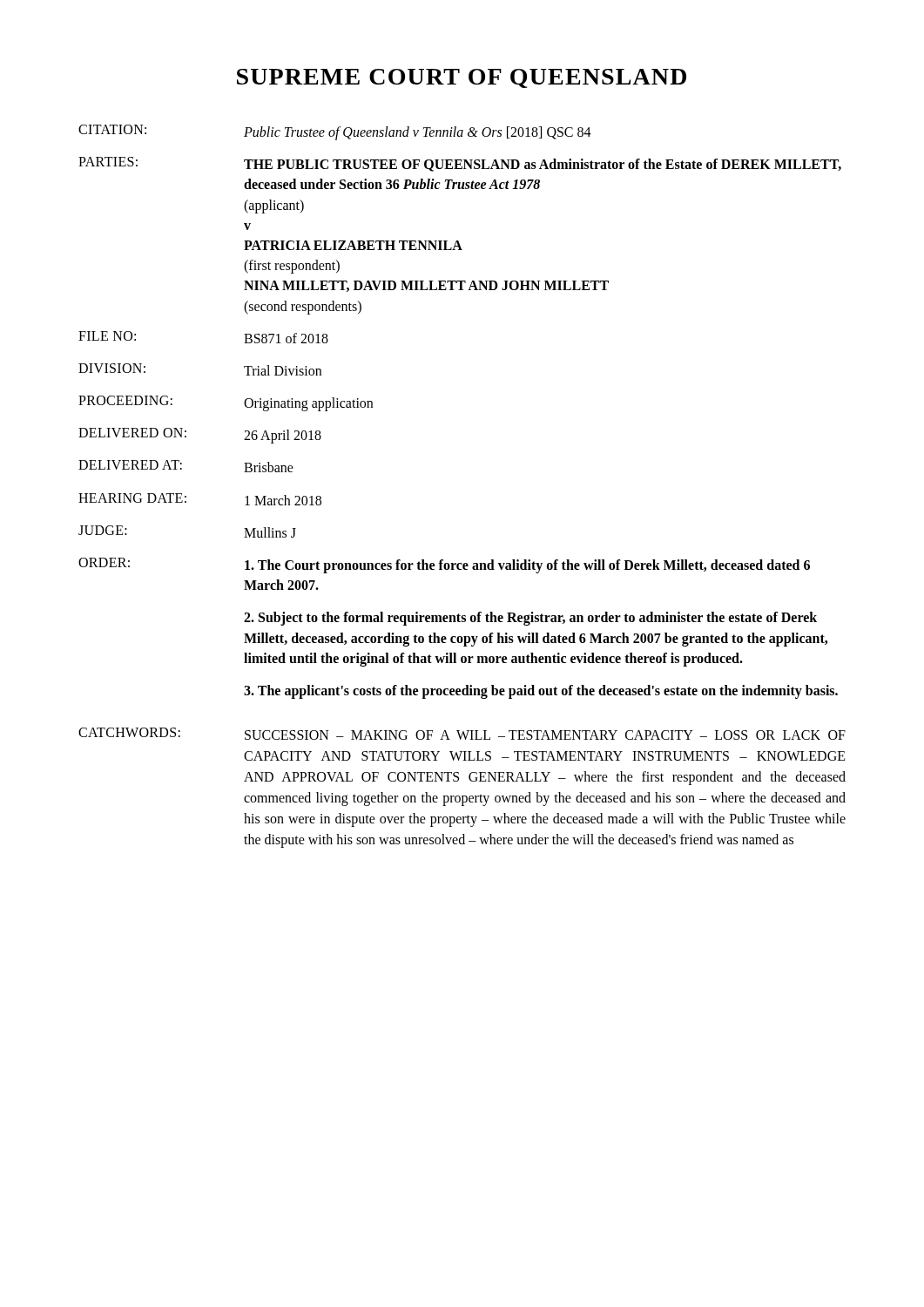Navigate to the block starting "JUDGE: Mullins J"
The width and height of the screenshot is (924, 1307).
pyautogui.click(x=97, y=531)
